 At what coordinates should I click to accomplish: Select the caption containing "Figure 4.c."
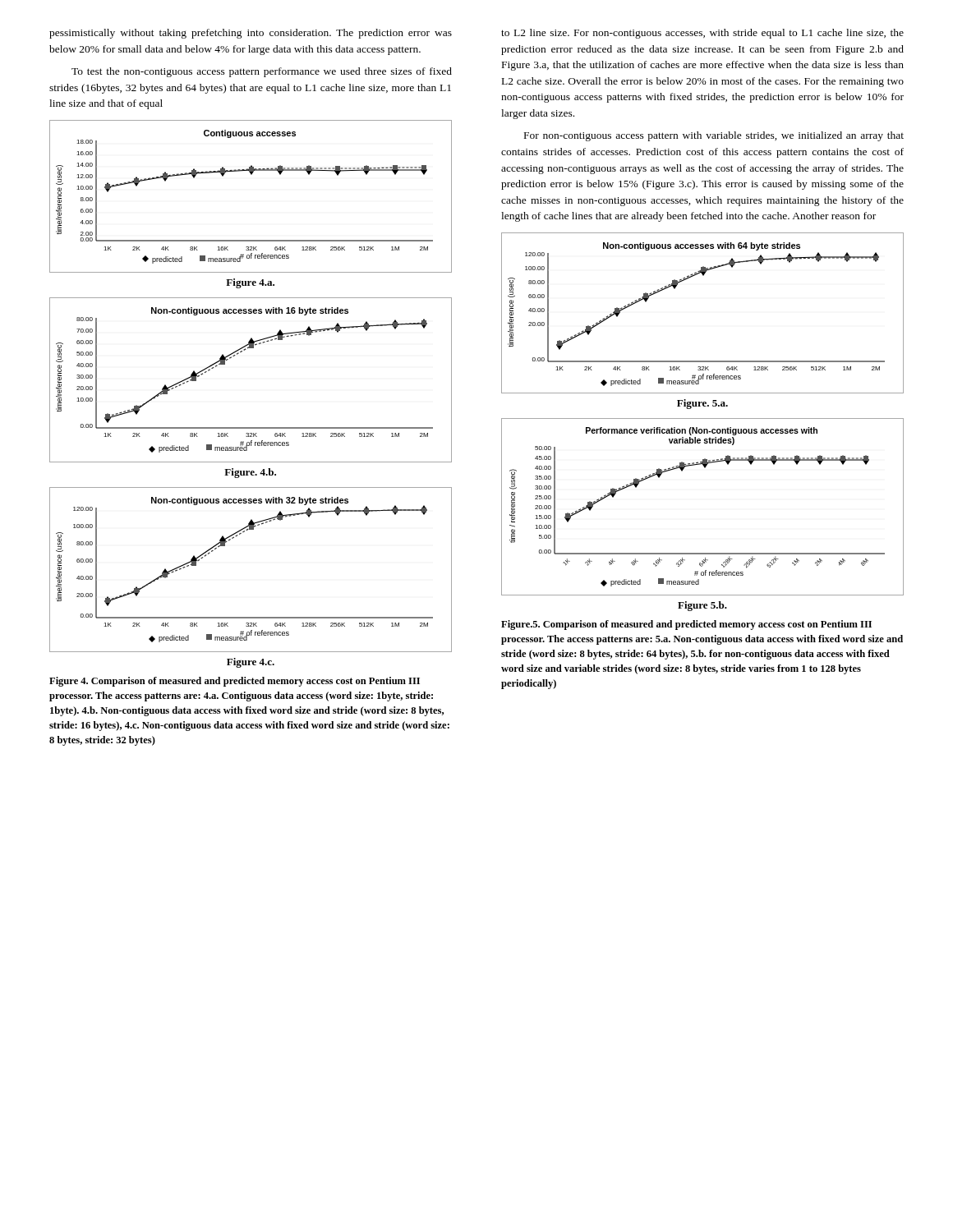[x=251, y=661]
